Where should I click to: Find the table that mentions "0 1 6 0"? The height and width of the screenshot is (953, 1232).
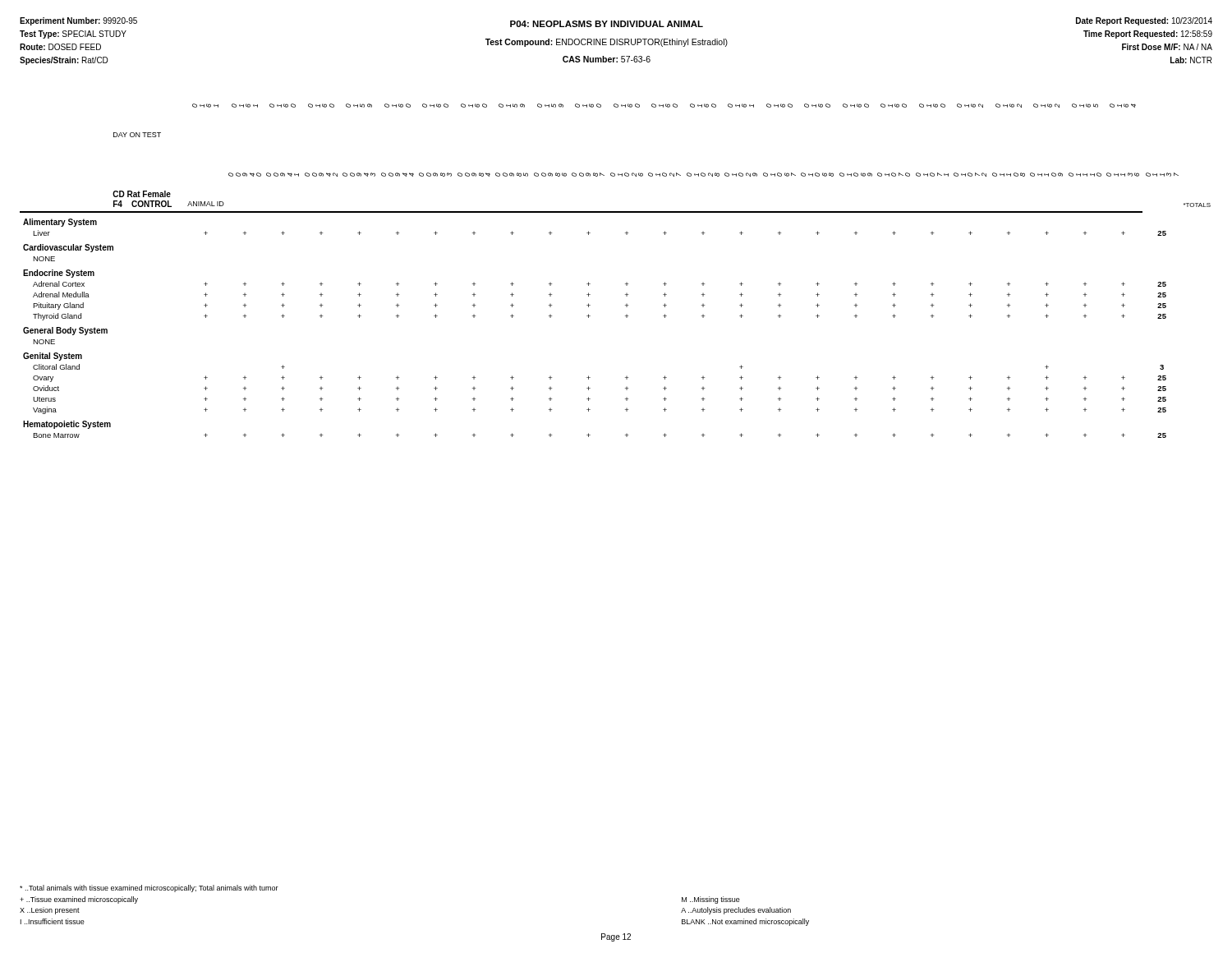(x=616, y=256)
